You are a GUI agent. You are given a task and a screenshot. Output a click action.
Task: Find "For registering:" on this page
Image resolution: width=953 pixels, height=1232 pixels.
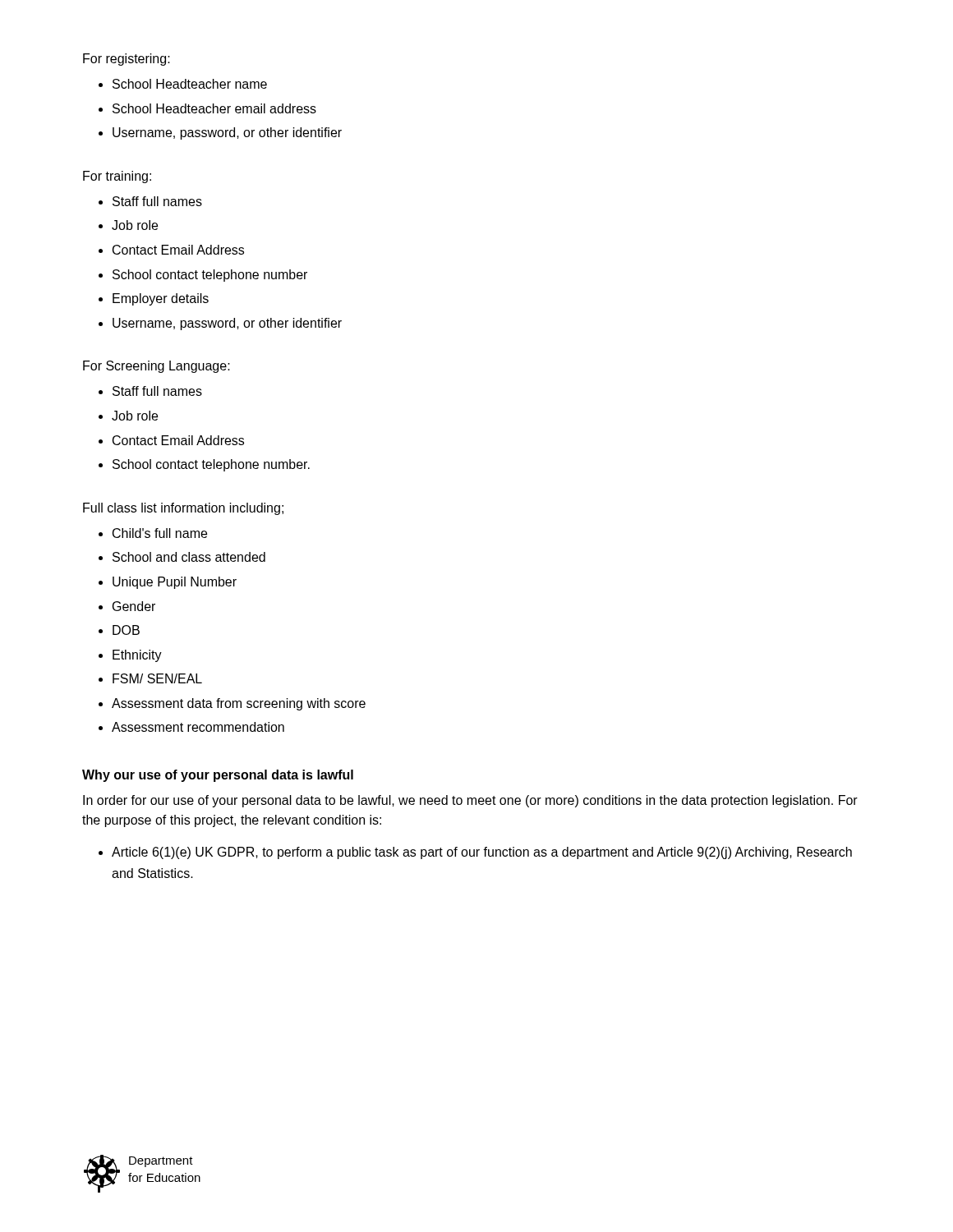click(x=126, y=59)
